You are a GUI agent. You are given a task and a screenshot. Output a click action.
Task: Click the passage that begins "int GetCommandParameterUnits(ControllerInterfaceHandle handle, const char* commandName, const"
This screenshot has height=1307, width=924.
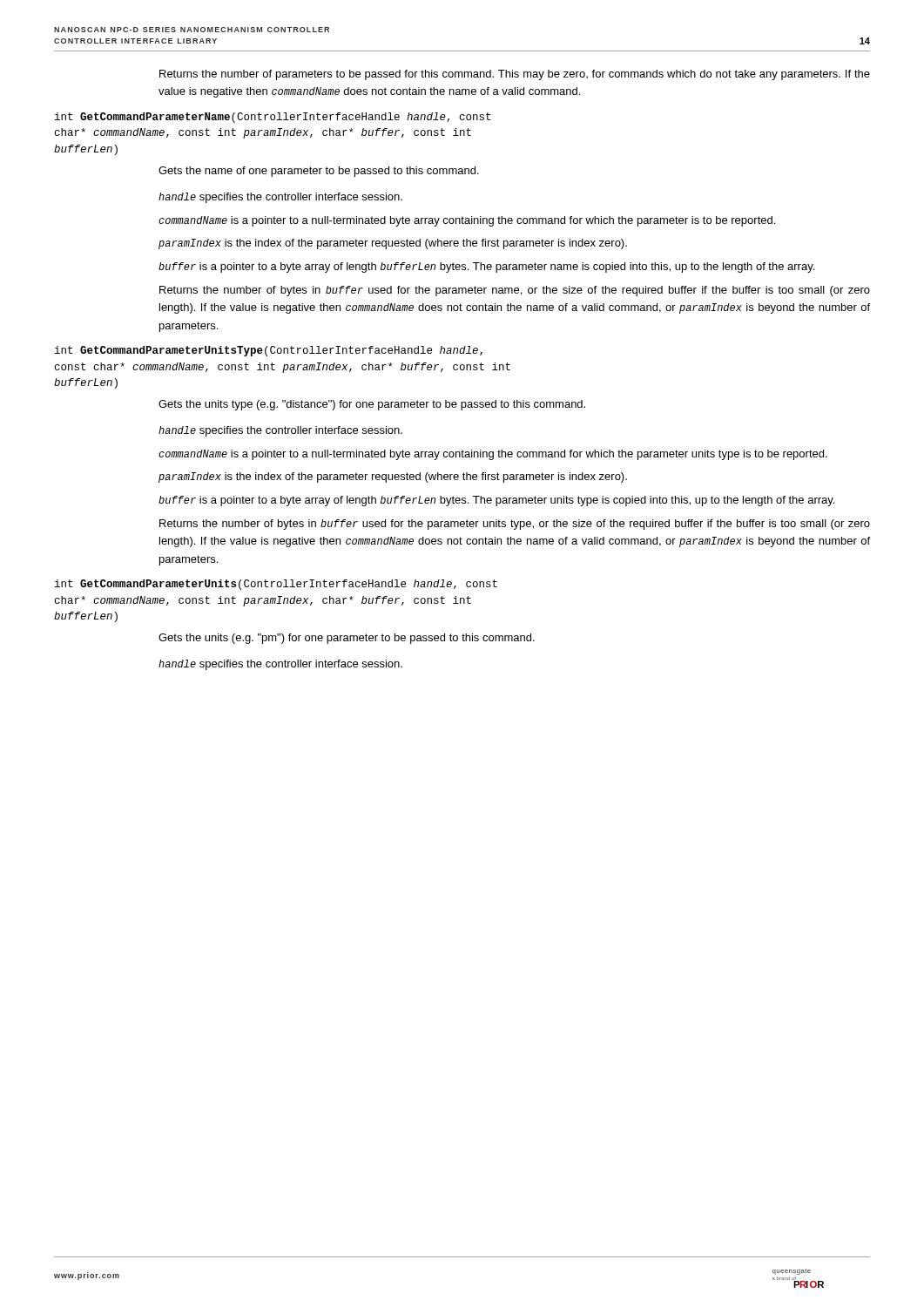276,601
